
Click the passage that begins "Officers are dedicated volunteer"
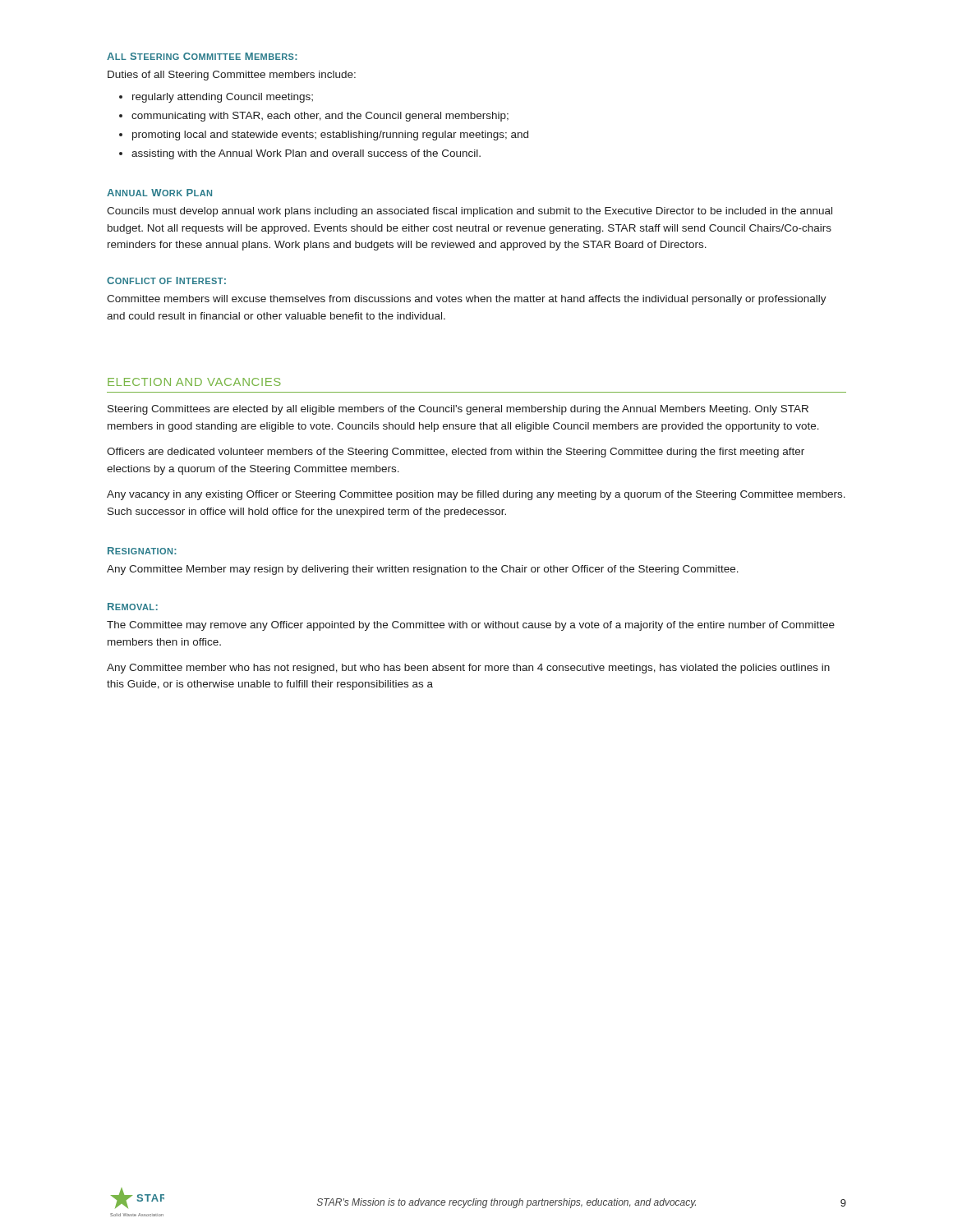[476, 461]
